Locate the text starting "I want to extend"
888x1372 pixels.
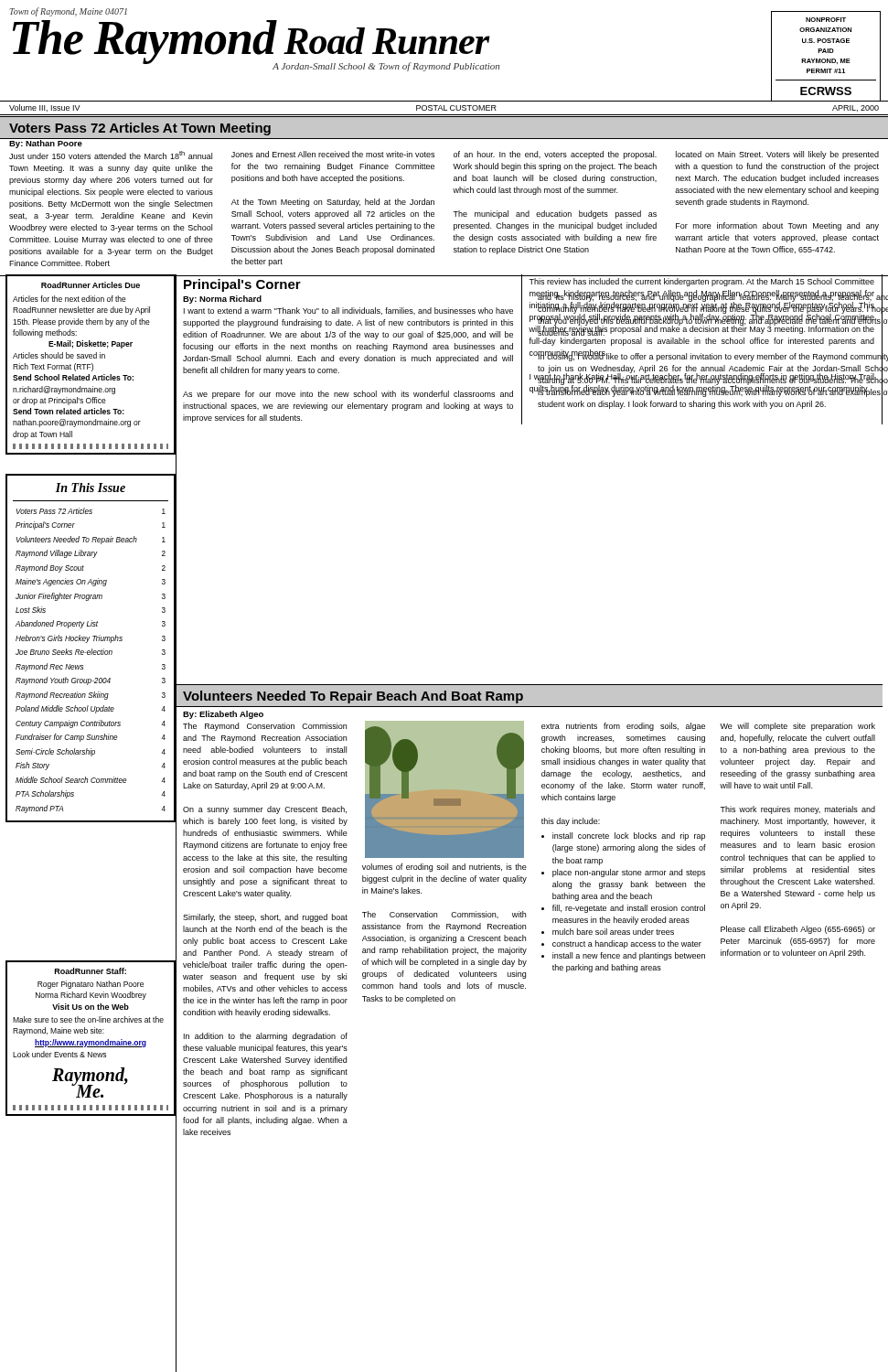point(348,365)
